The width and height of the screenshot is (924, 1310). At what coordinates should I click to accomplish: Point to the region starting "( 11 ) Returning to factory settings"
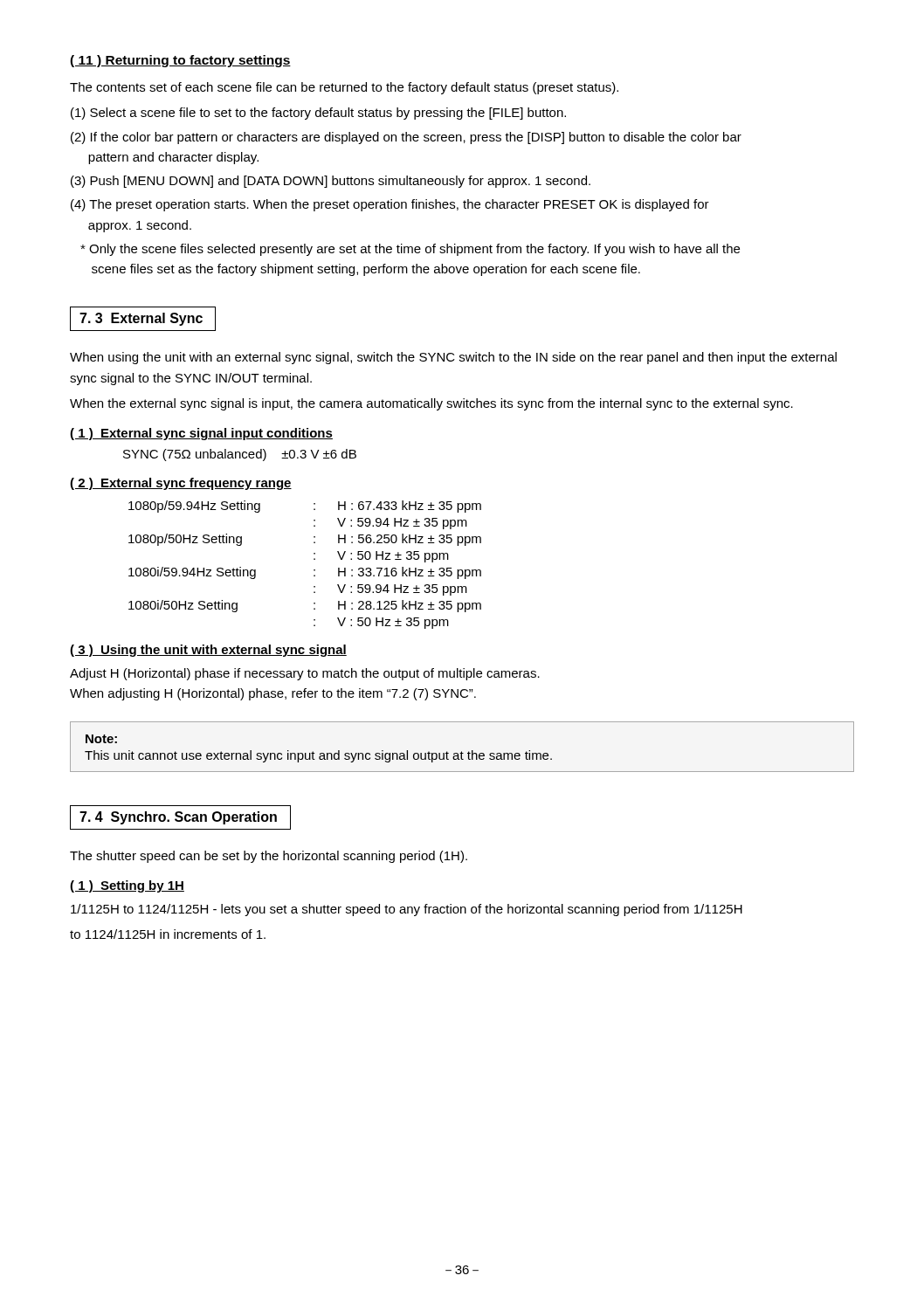pos(180,60)
